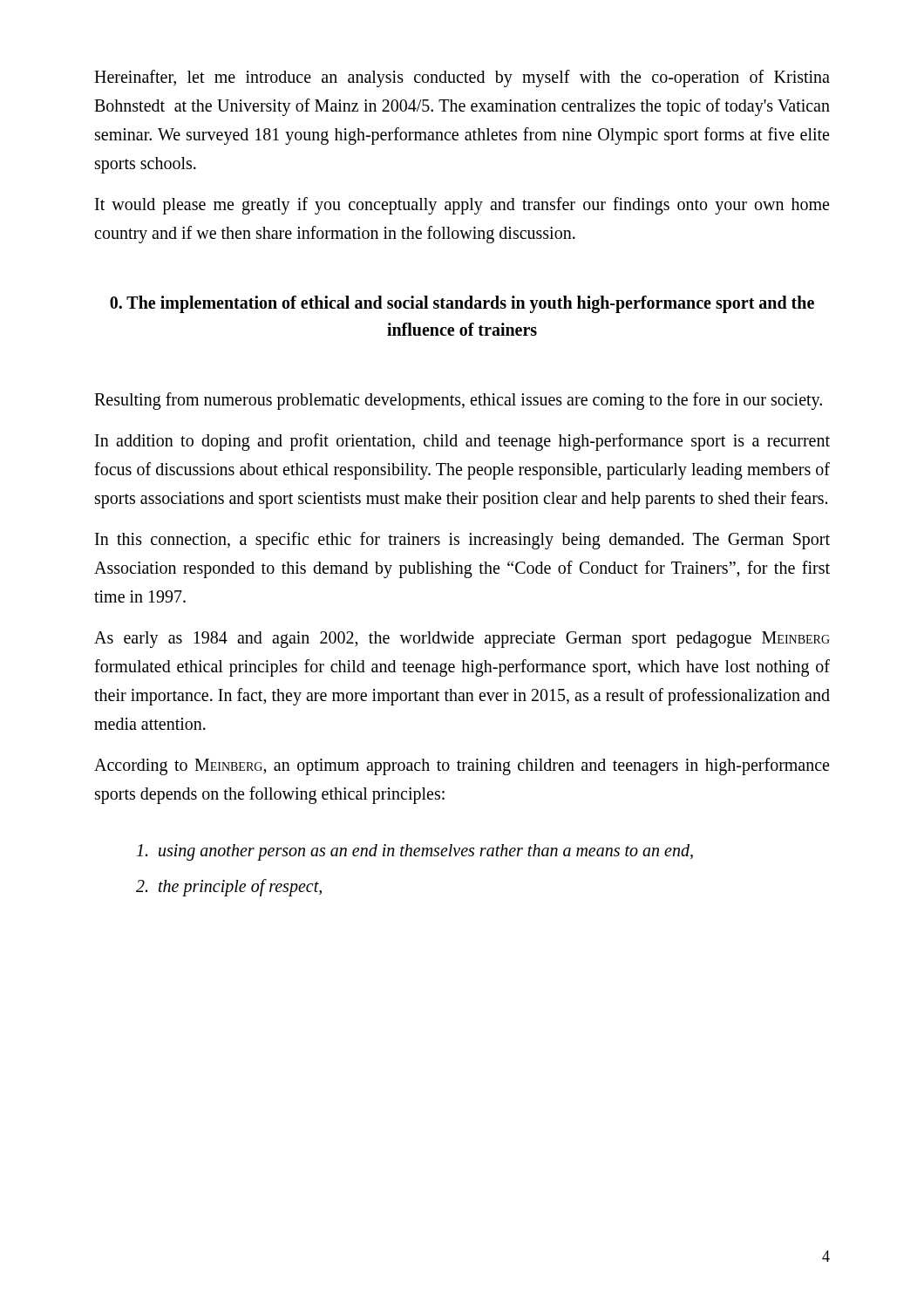Point to the text starting "Hereinafter, let me"

click(462, 120)
